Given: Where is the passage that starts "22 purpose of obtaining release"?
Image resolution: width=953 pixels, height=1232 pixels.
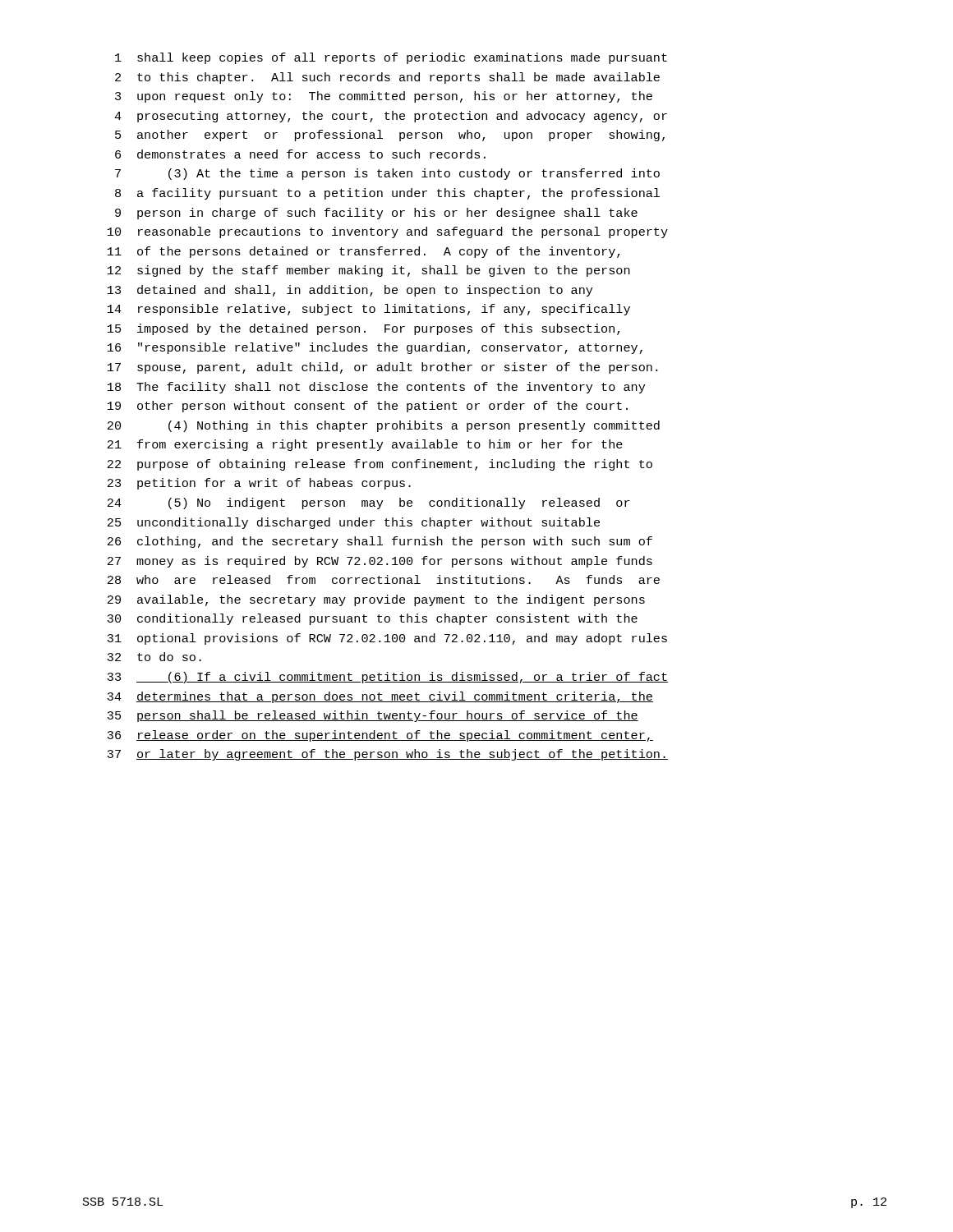Looking at the screenshot, I should pyautogui.click(x=485, y=465).
